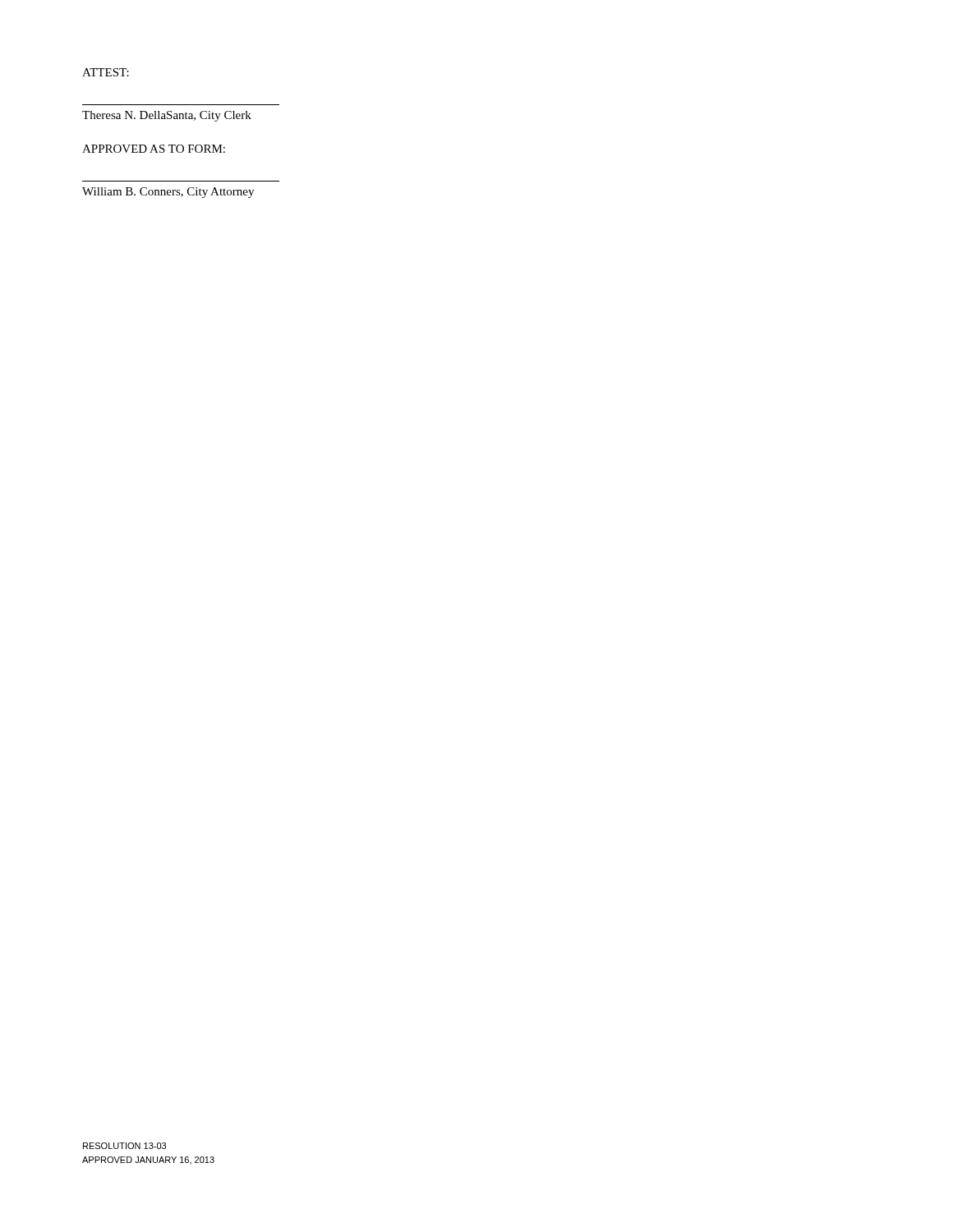953x1232 pixels.
Task: Click on the text block starting "William B. Conners,"
Action: pyautogui.click(x=168, y=193)
